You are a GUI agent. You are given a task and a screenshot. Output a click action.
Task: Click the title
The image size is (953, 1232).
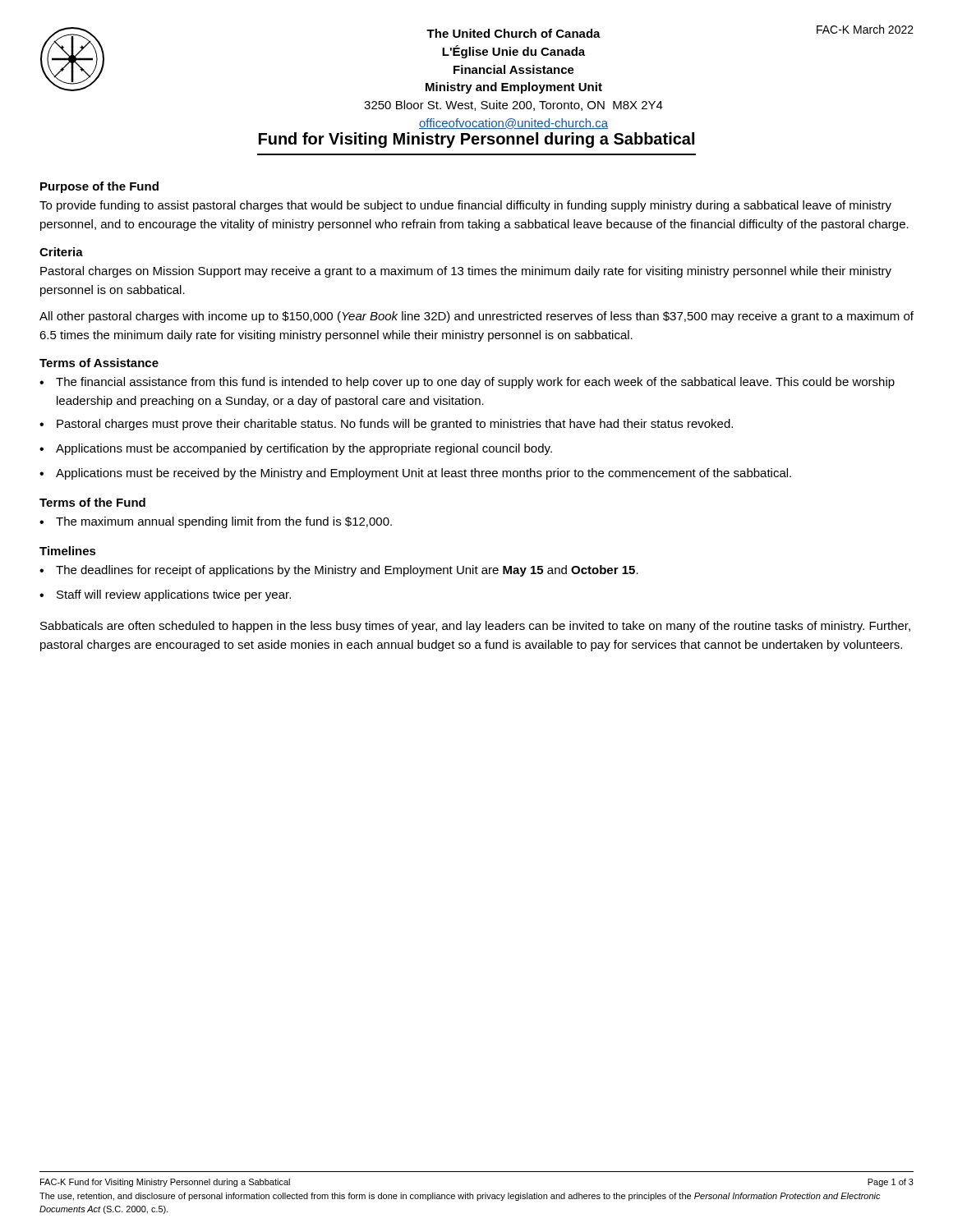[x=476, y=142]
